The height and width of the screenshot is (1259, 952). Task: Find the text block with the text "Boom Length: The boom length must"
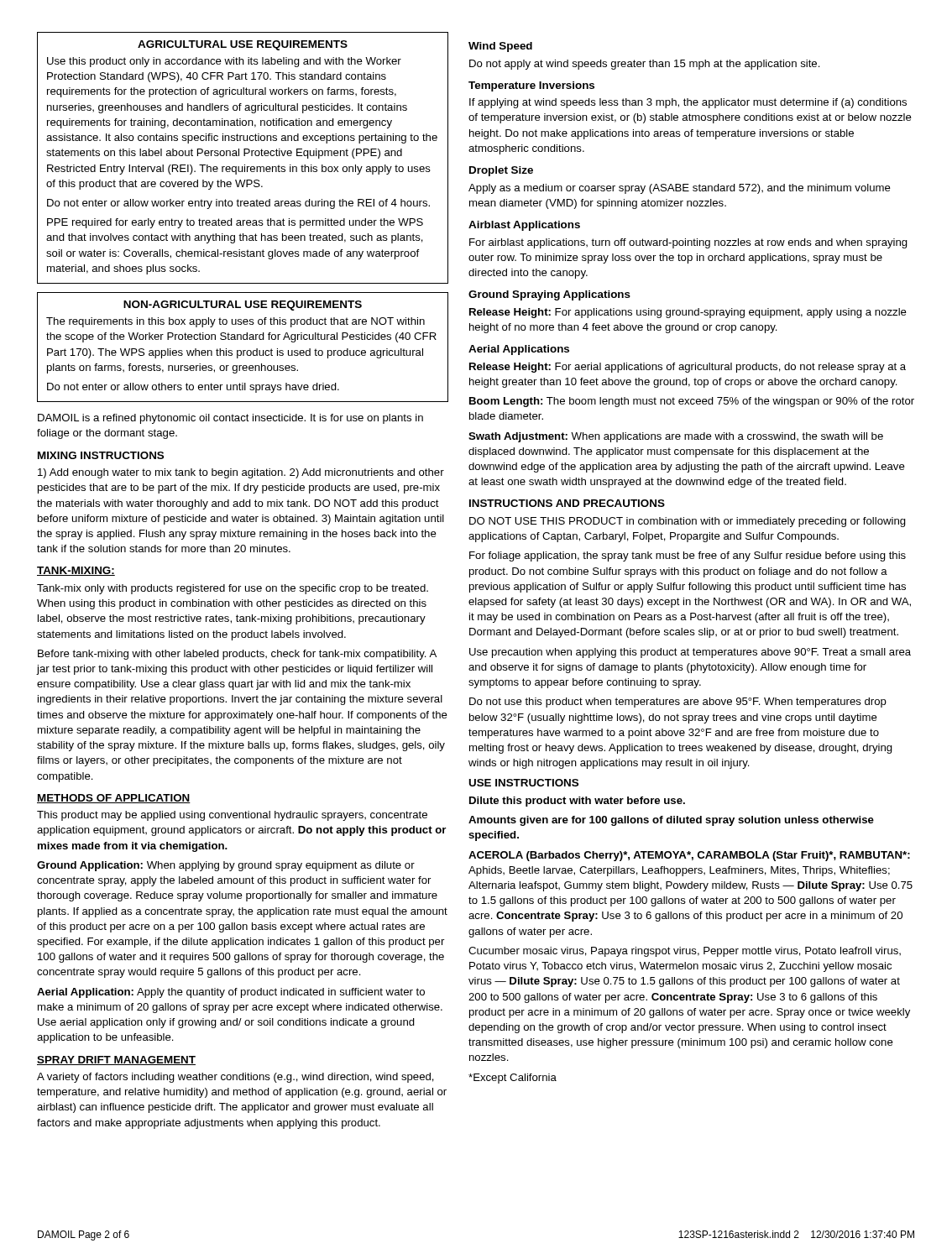pyautogui.click(x=692, y=409)
